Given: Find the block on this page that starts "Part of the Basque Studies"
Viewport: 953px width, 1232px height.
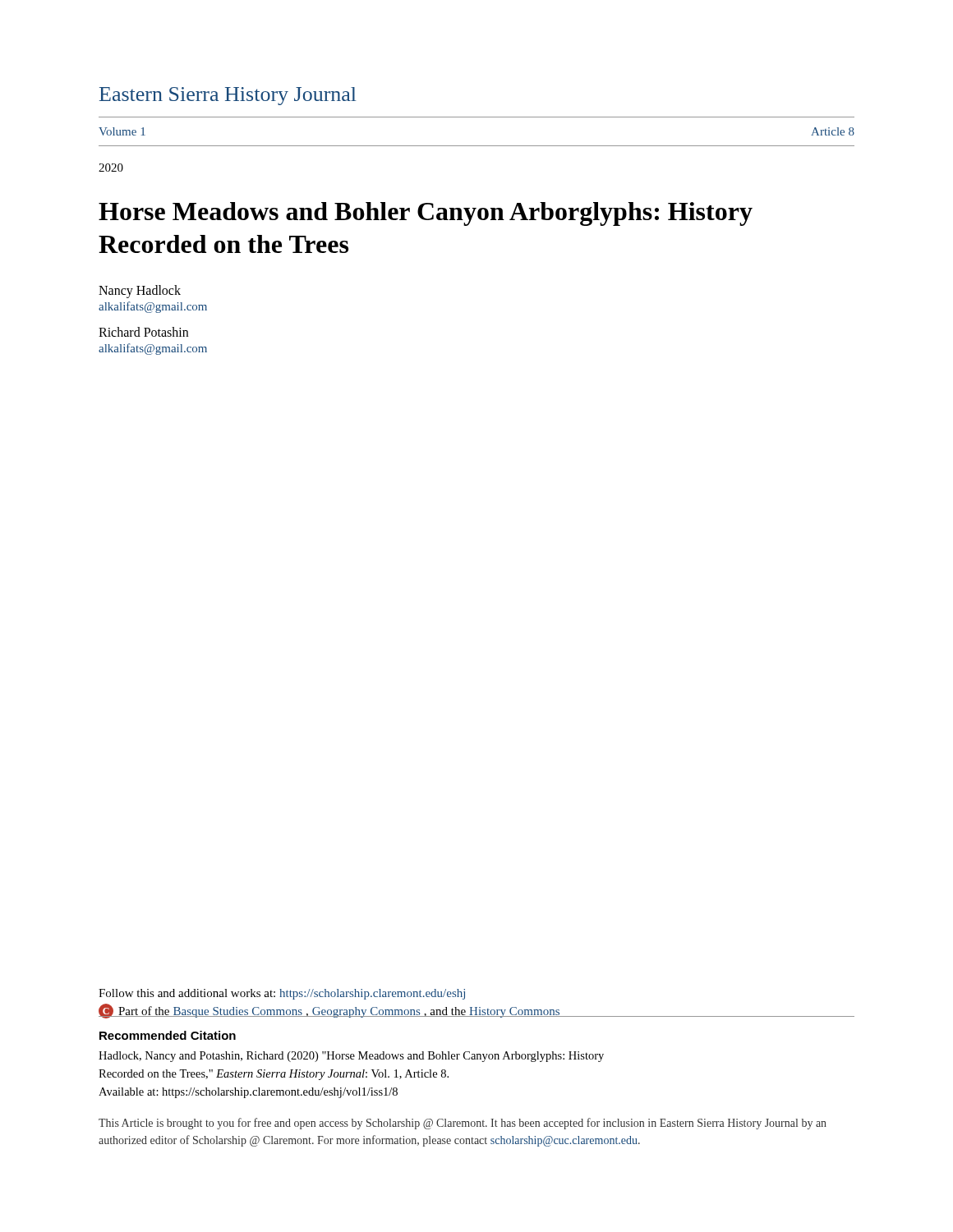Looking at the screenshot, I should click(x=329, y=1011).
